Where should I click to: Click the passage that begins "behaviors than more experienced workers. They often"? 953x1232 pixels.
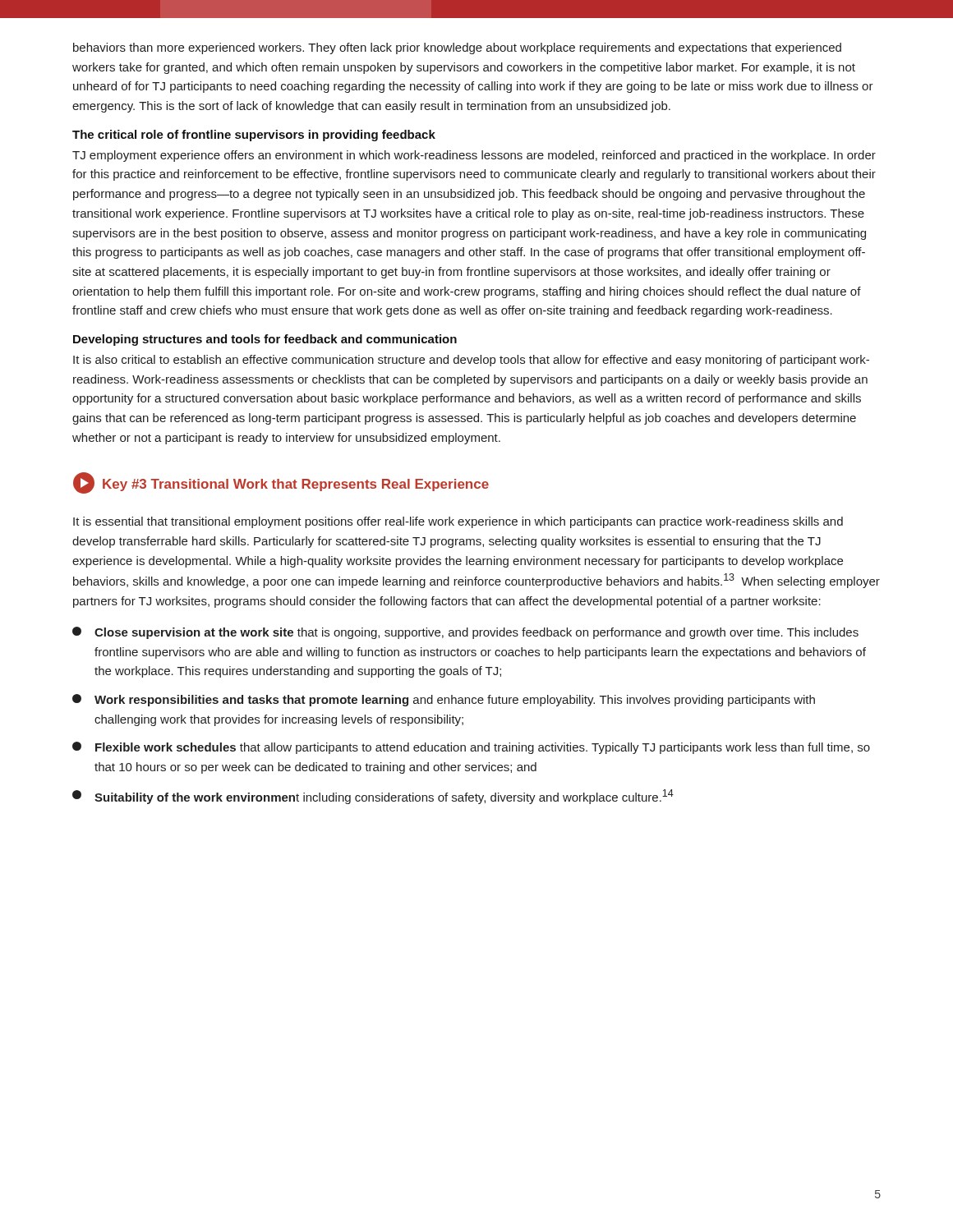coord(473,76)
